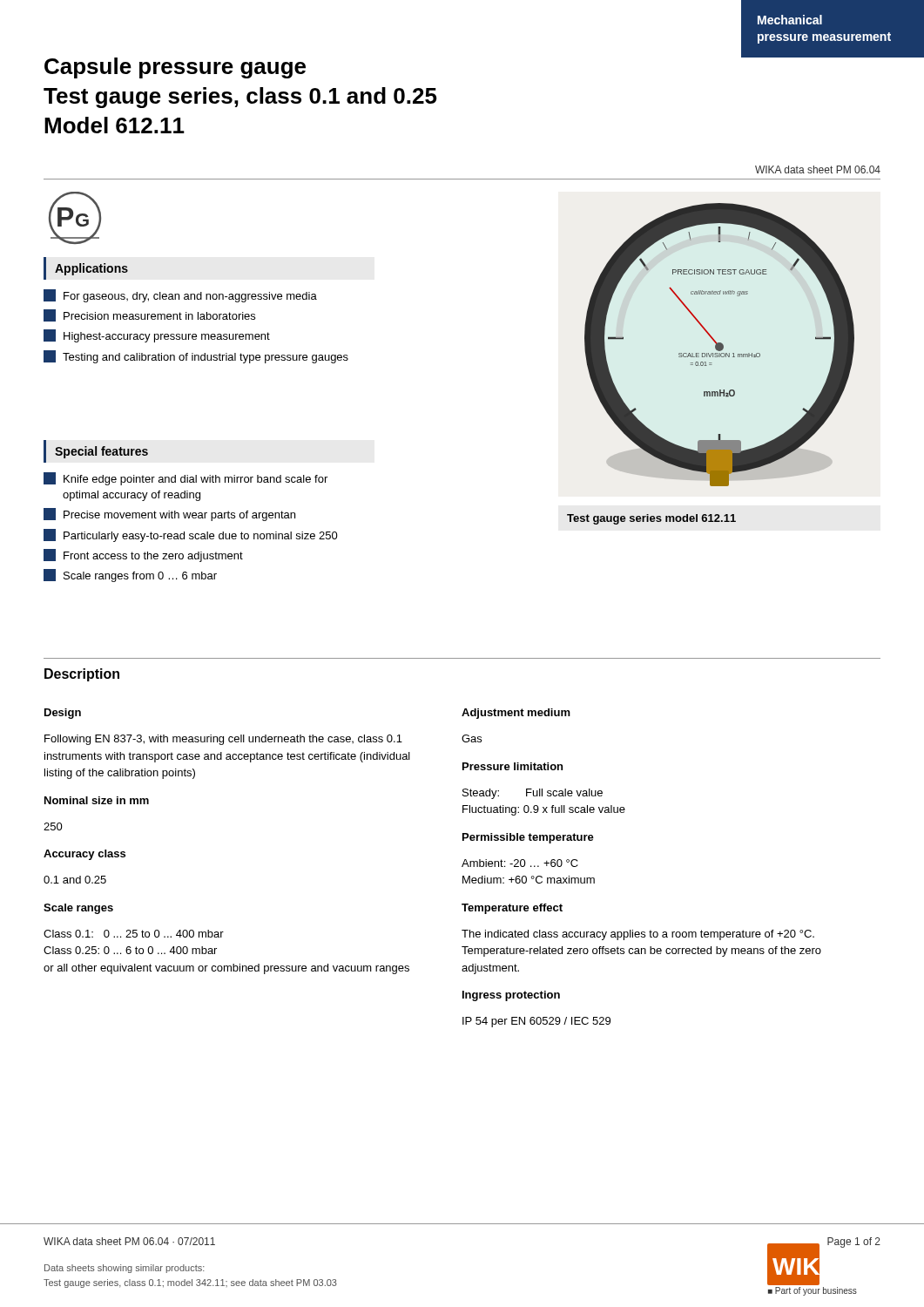The width and height of the screenshot is (924, 1307).
Task: Find the passage starting "Accuracy class"
Action: tap(84, 855)
